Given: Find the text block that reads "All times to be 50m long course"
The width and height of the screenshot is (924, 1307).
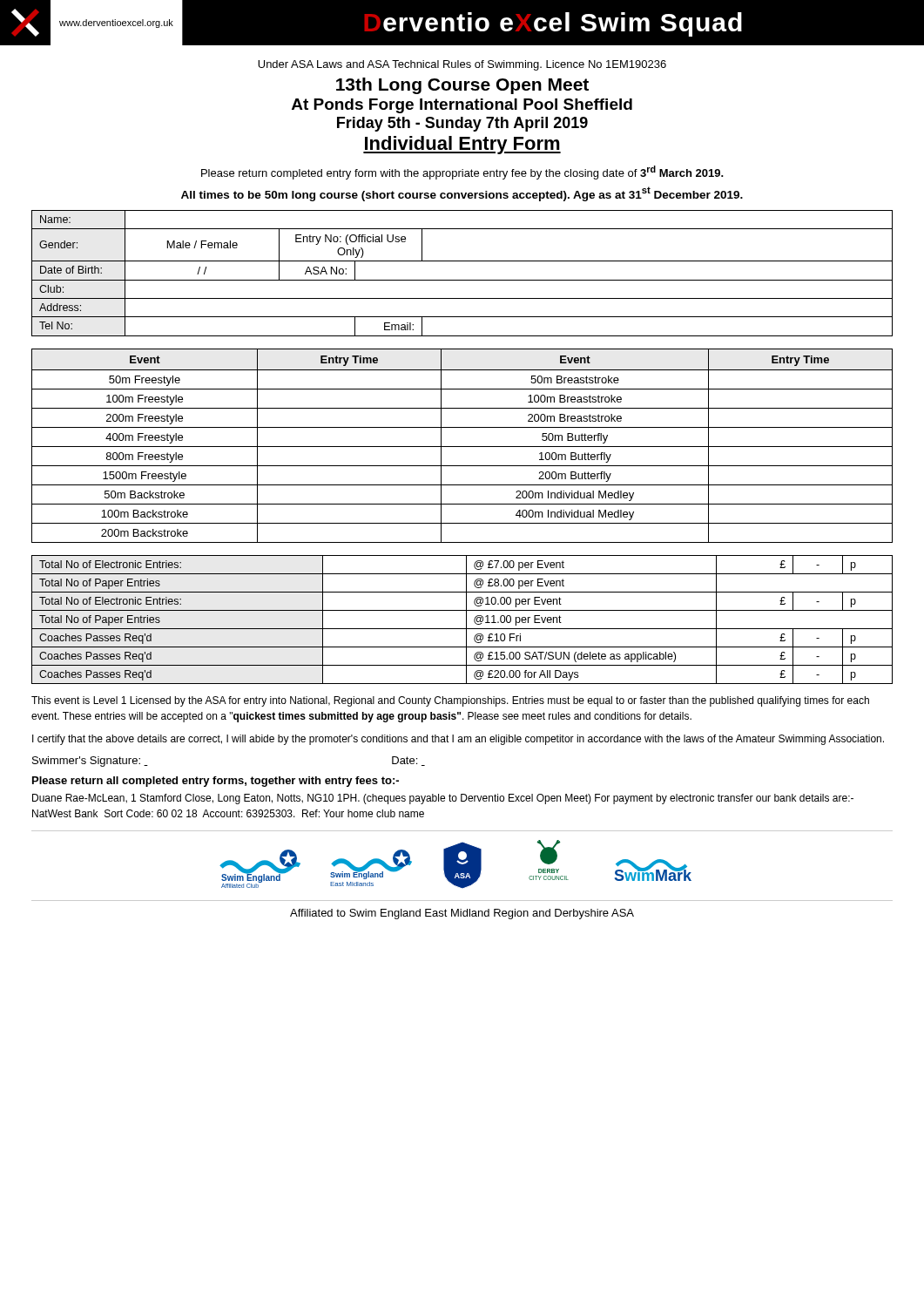Looking at the screenshot, I should click(x=462, y=193).
